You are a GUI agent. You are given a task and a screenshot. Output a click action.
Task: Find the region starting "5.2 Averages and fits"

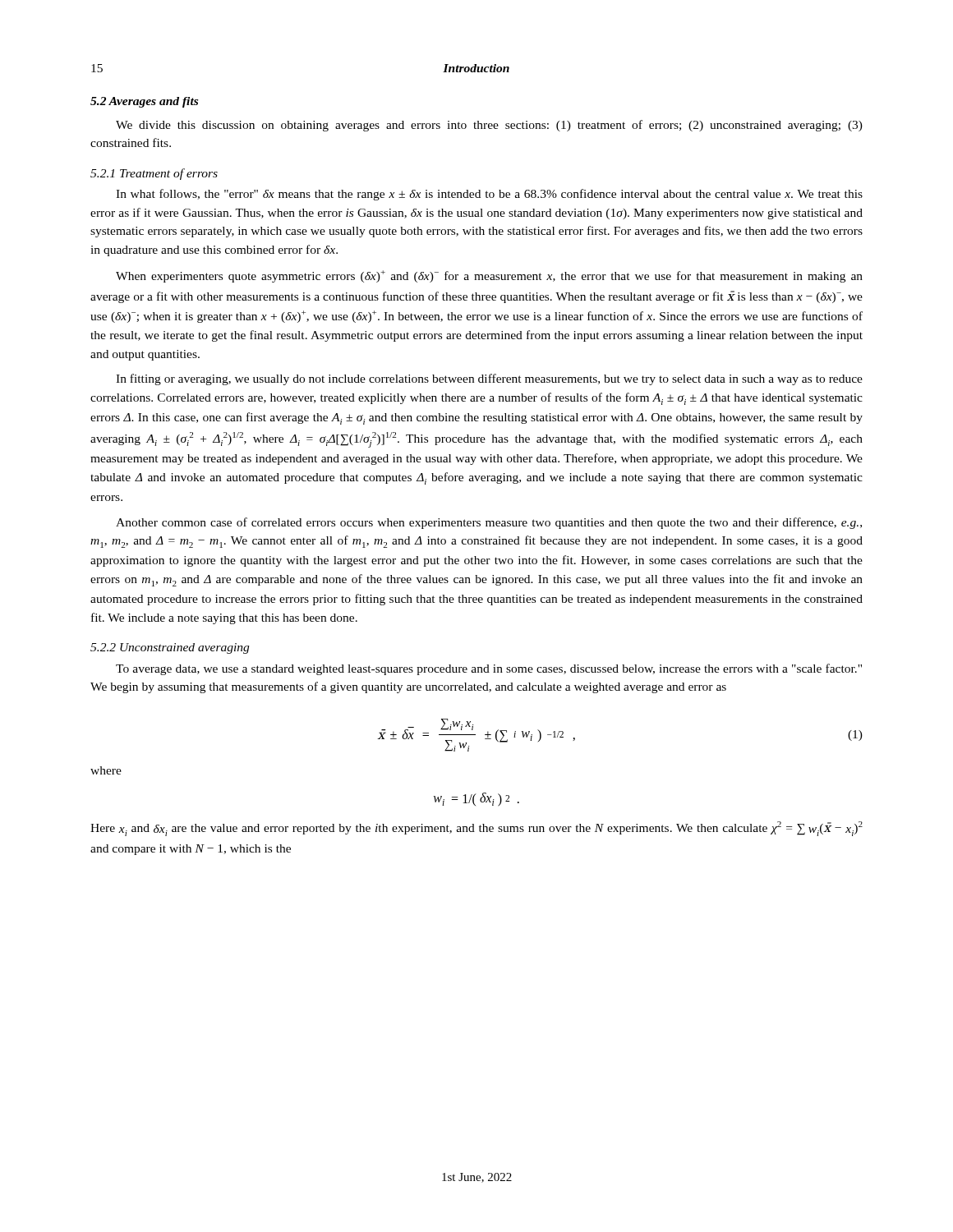144,102
